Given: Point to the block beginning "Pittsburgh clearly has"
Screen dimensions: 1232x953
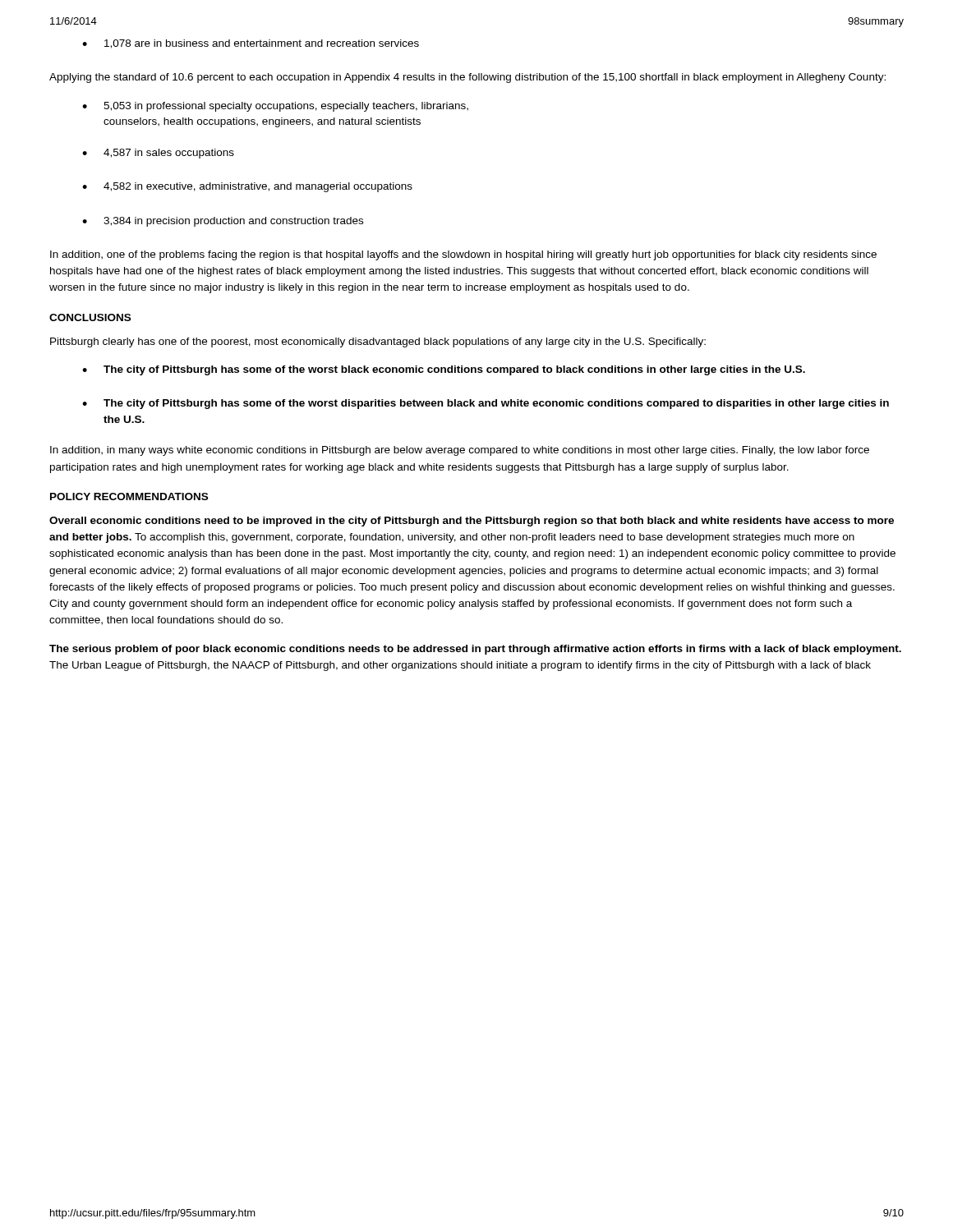Looking at the screenshot, I should point(378,341).
